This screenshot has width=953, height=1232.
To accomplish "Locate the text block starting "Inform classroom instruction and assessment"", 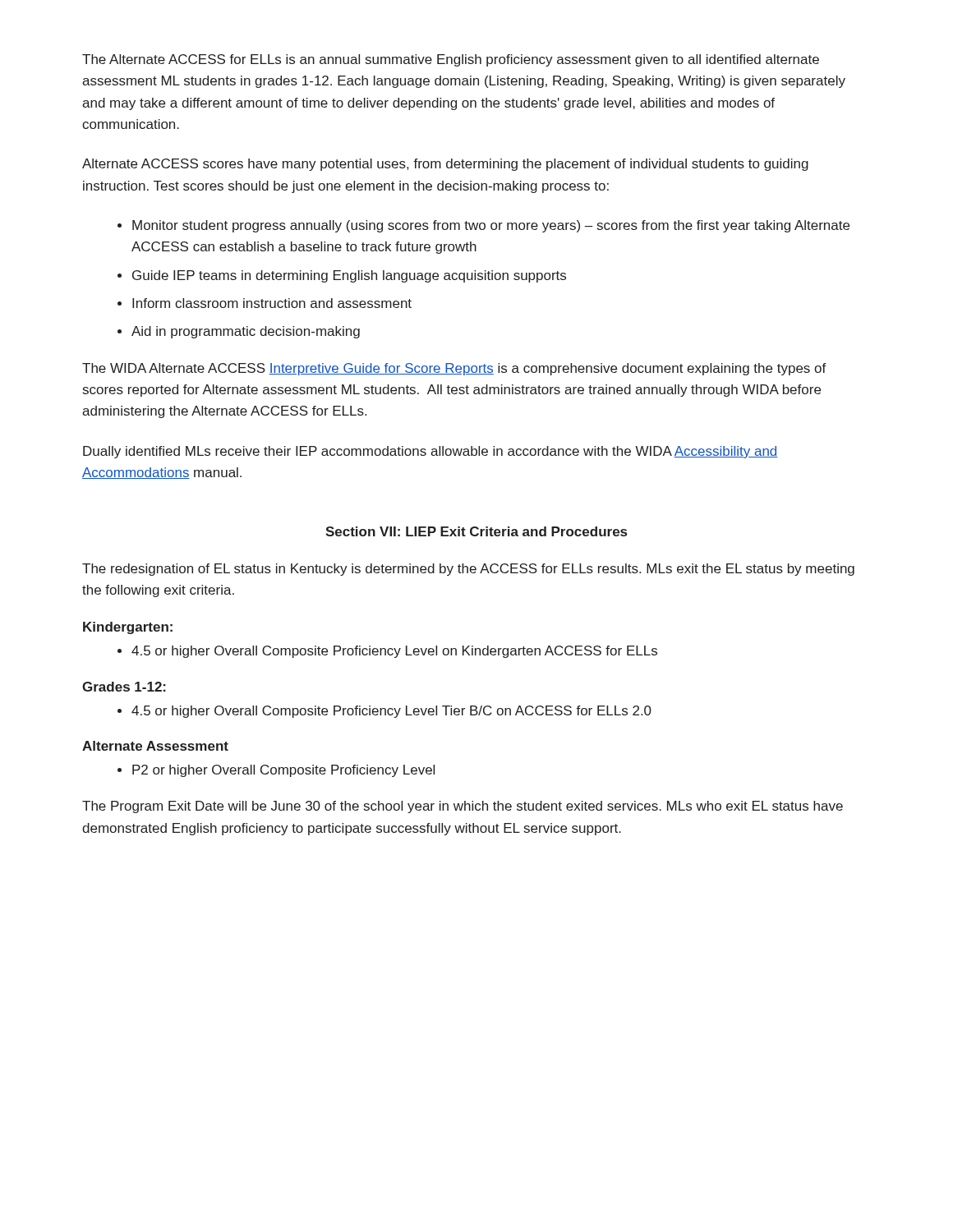I will (x=272, y=304).
